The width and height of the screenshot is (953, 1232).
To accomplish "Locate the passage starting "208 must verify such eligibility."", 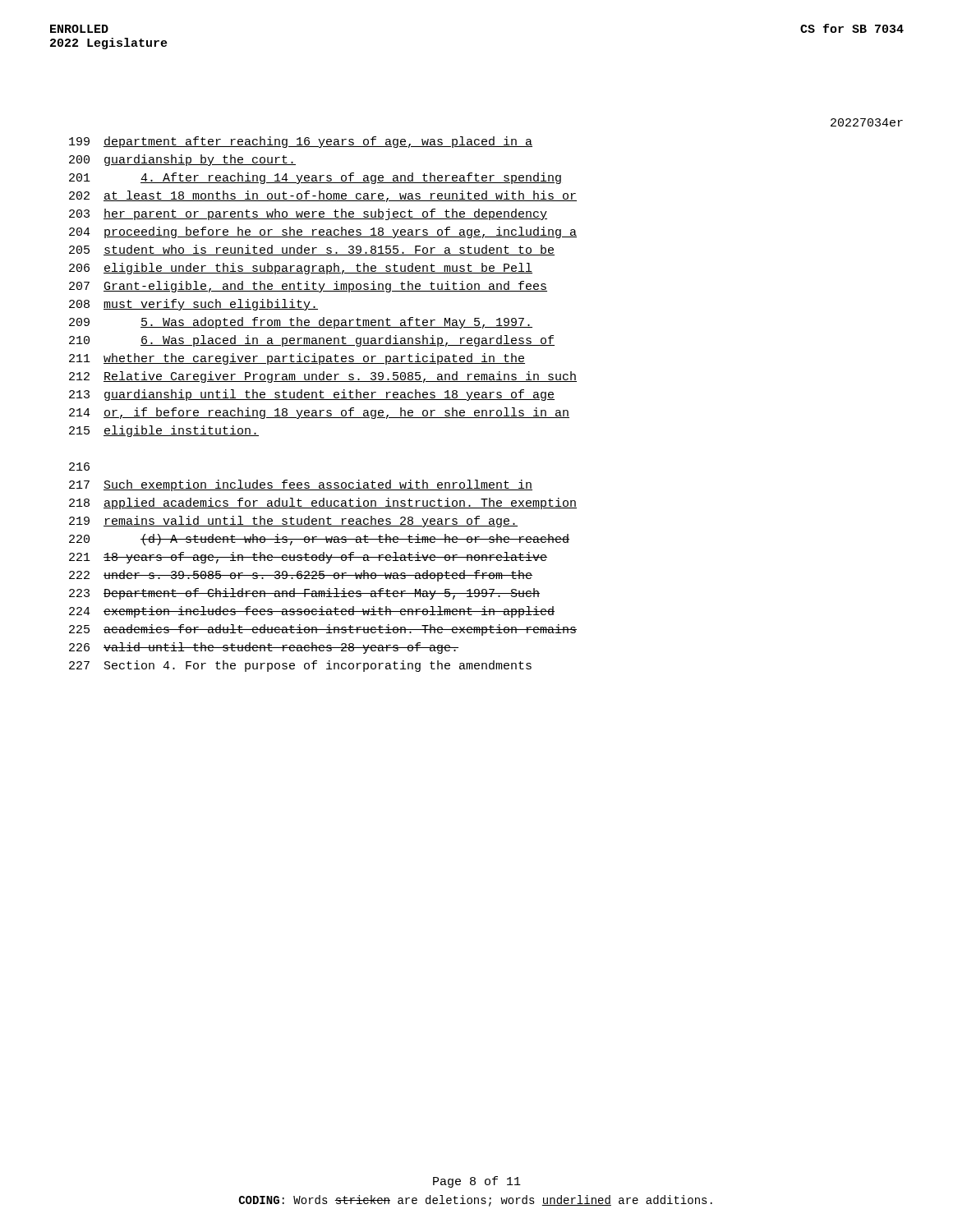I will [476, 306].
